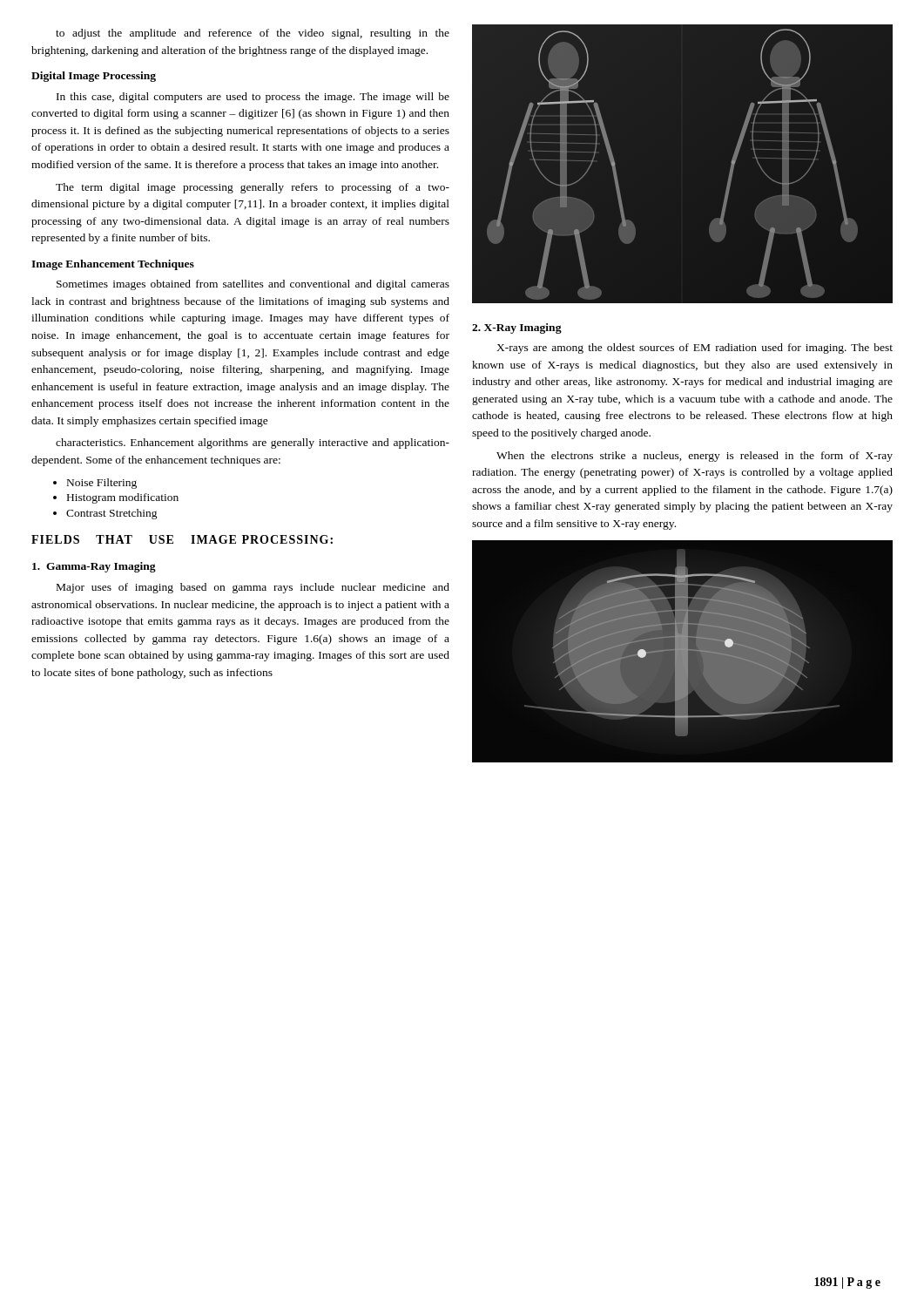Find the list item that says "Noise Filtering"
Viewport: 924px width, 1307px height.
pos(102,484)
